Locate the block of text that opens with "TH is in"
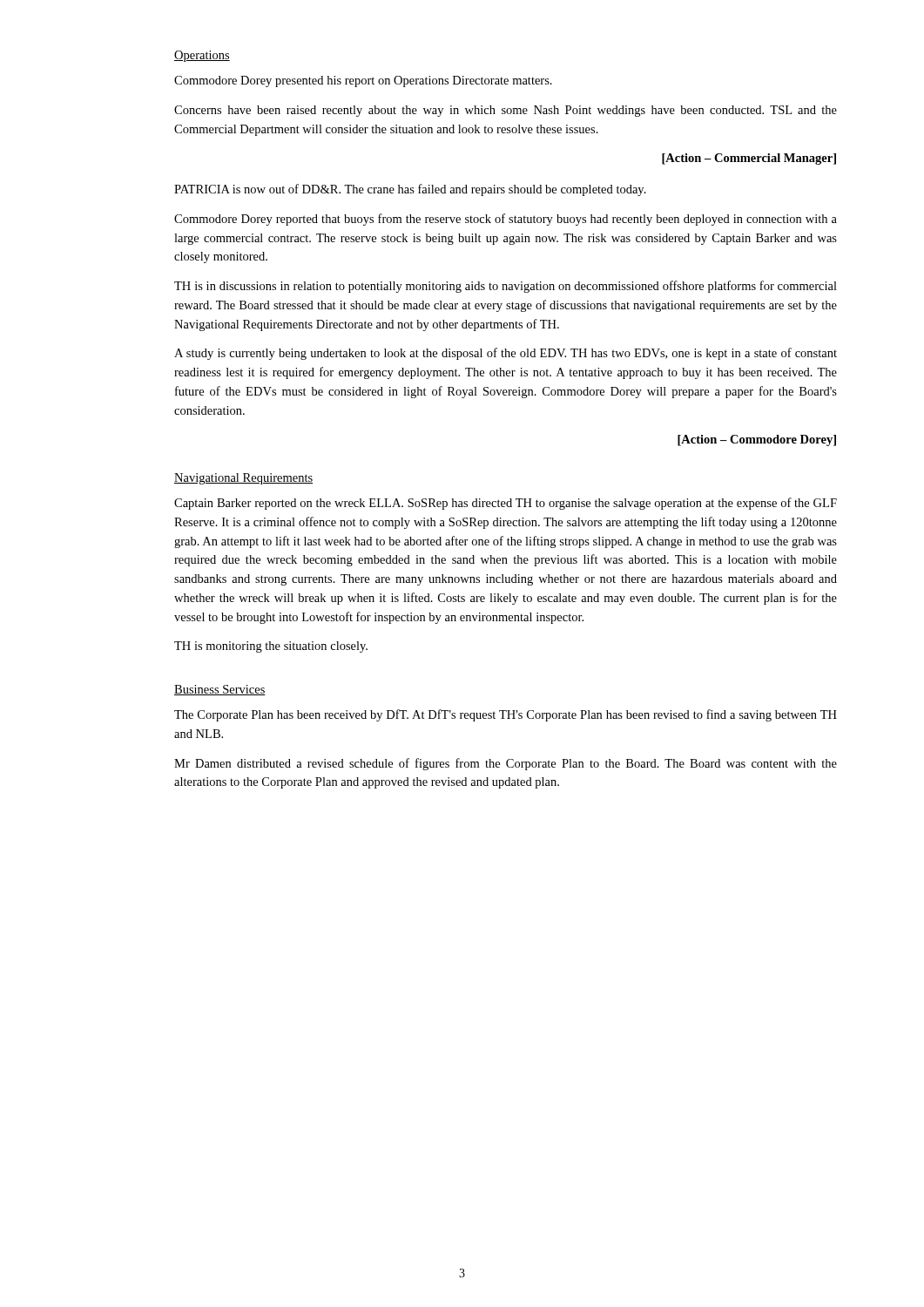Screen dimensions: 1307x924 tap(506, 305)
